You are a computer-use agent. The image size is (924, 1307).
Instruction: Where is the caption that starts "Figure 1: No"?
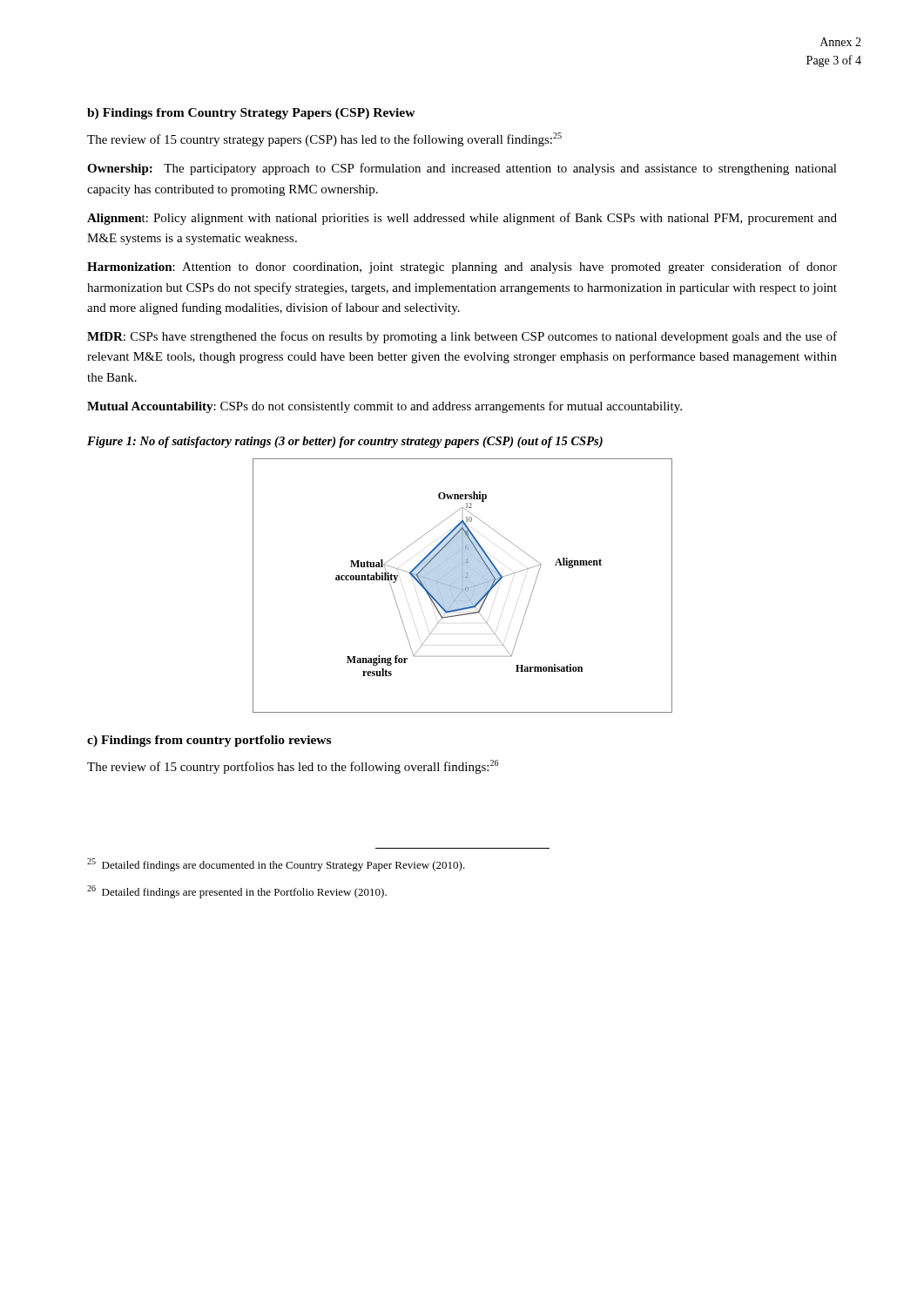pyautogui.click(x=345, y=441)
